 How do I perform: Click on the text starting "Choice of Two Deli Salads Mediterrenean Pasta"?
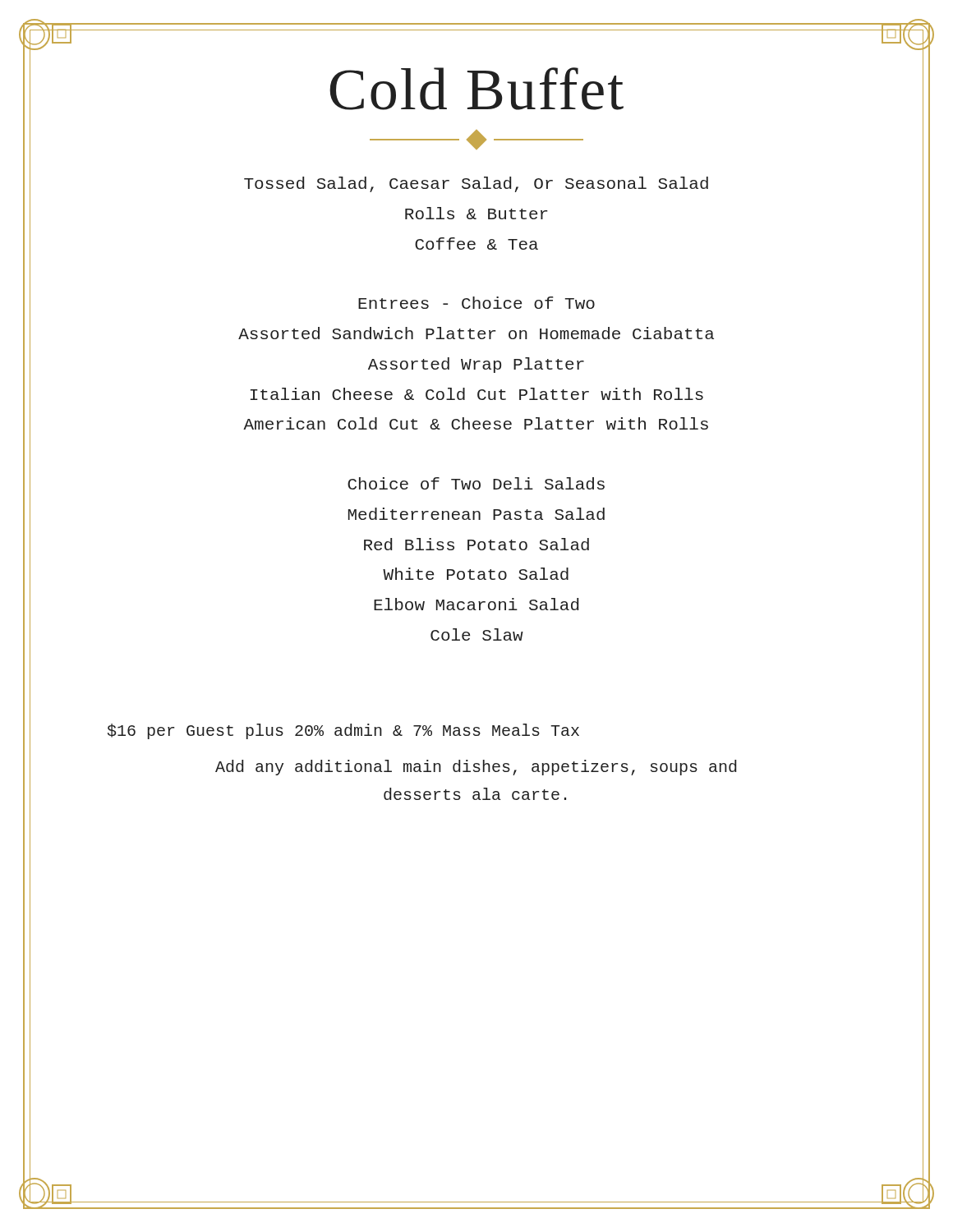tap(476, 561)
